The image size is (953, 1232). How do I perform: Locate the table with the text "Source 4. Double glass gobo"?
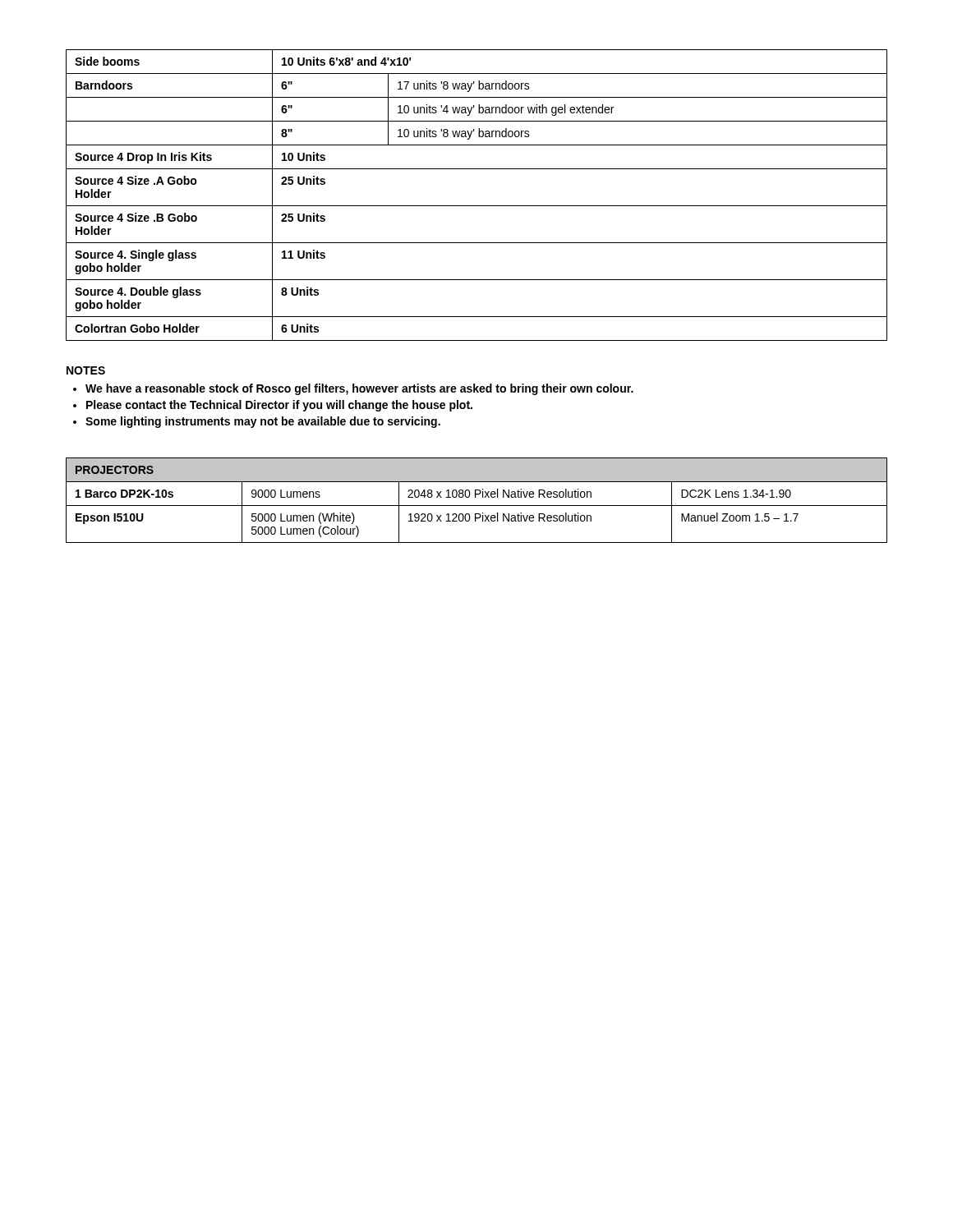476,195
